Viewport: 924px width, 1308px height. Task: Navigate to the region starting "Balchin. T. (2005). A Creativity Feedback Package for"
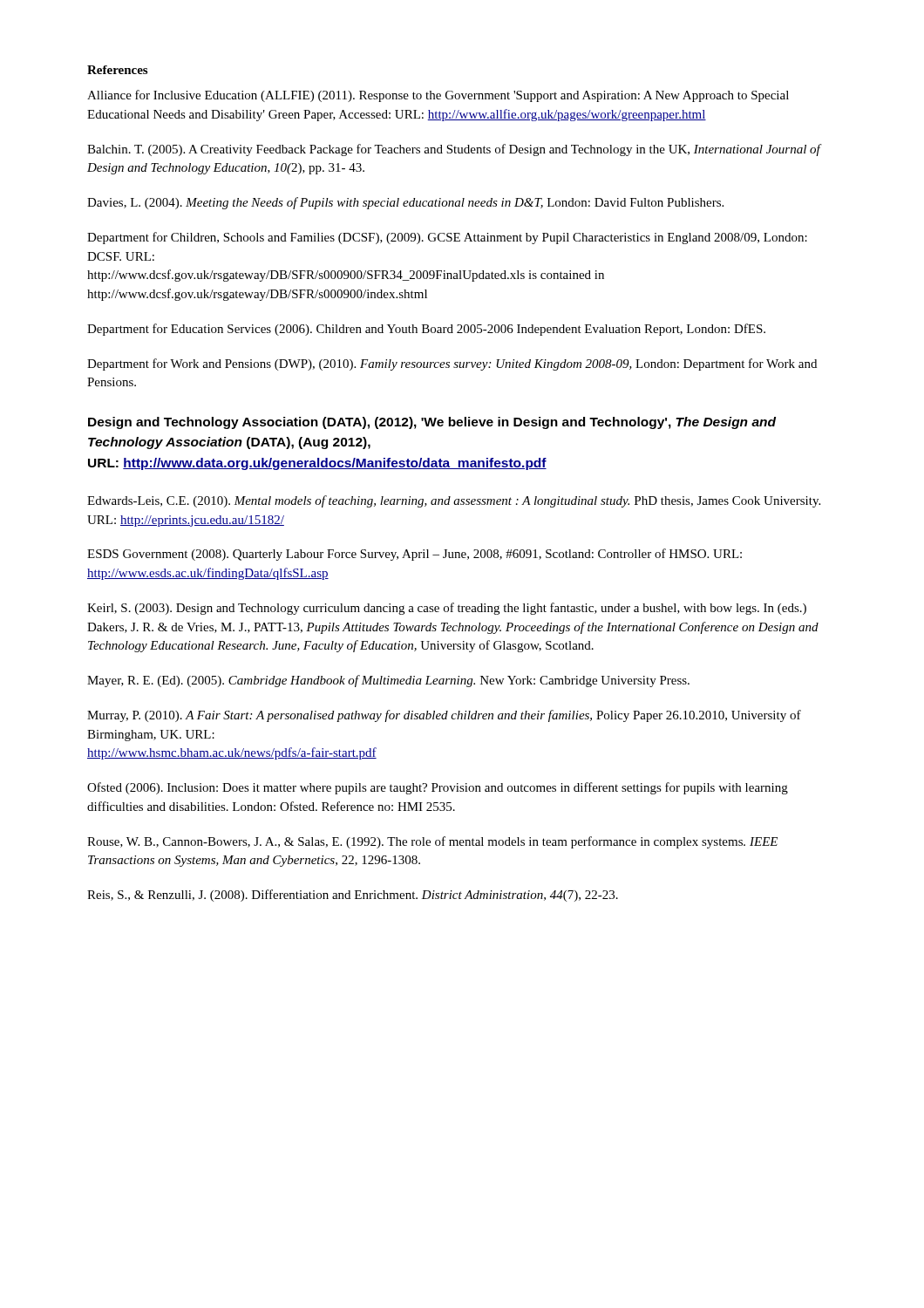454,158
